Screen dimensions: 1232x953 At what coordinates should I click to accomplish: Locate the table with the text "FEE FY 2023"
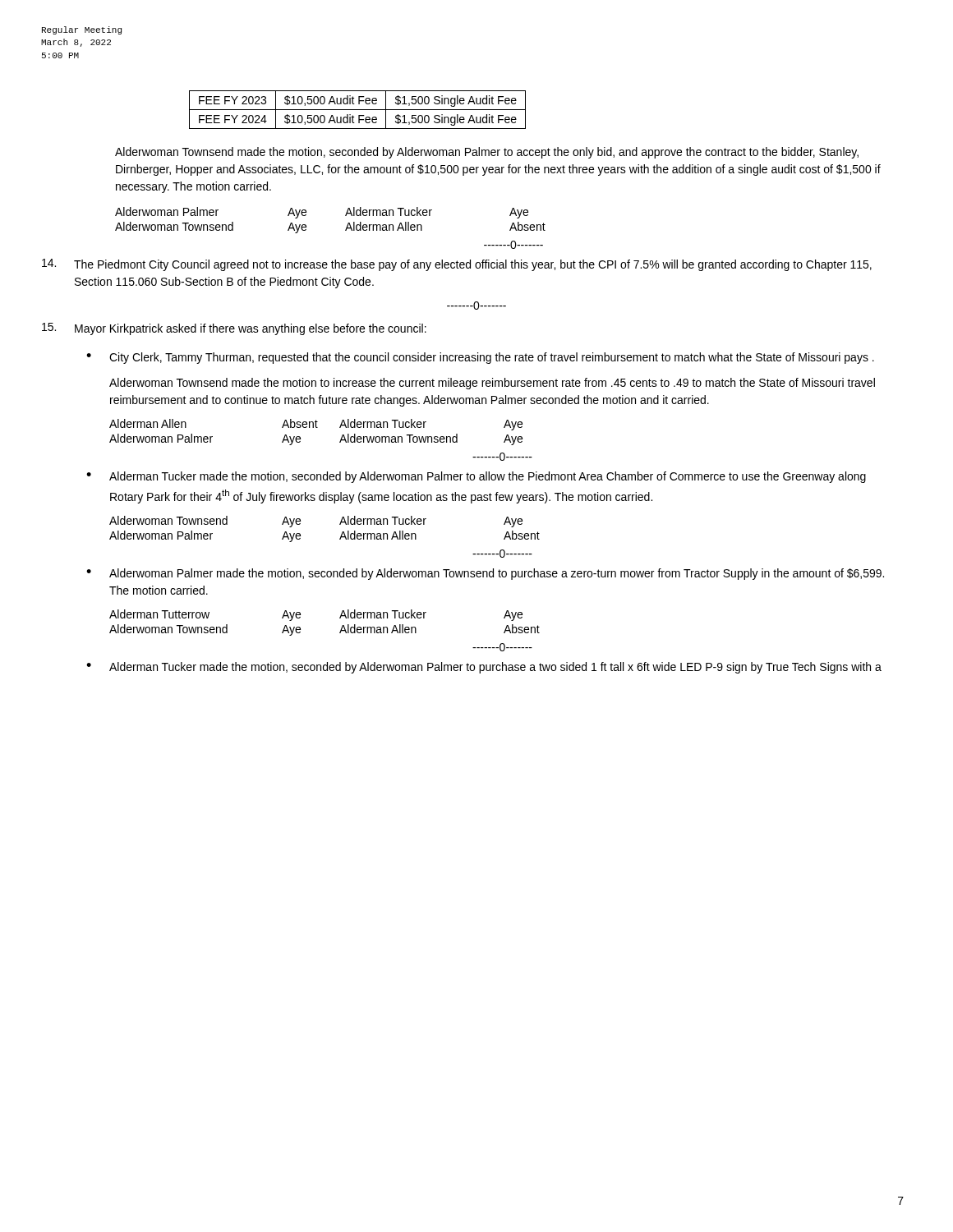click(x=513, y=110)
